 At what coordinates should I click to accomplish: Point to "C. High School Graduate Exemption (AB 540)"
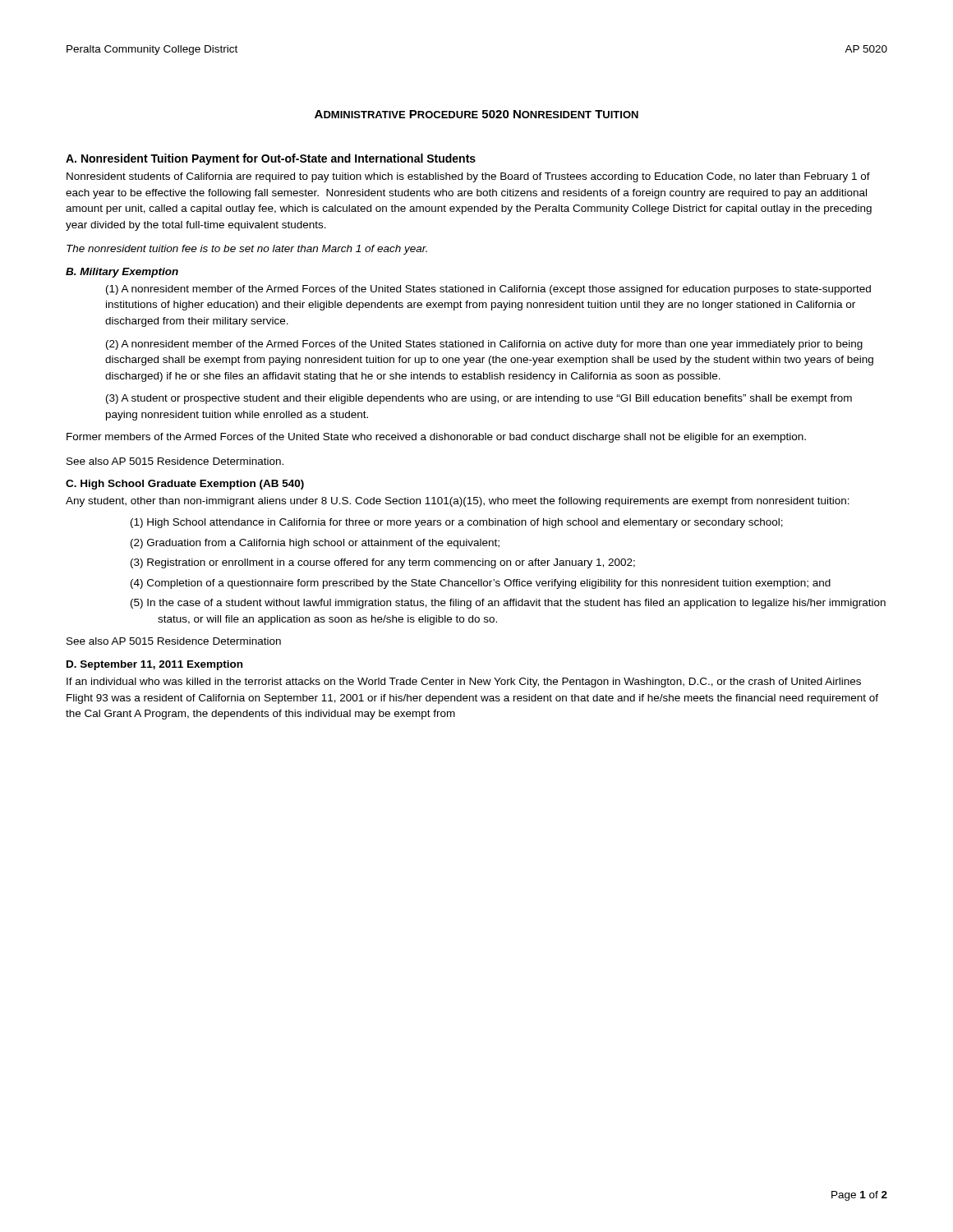coord(185,484)
